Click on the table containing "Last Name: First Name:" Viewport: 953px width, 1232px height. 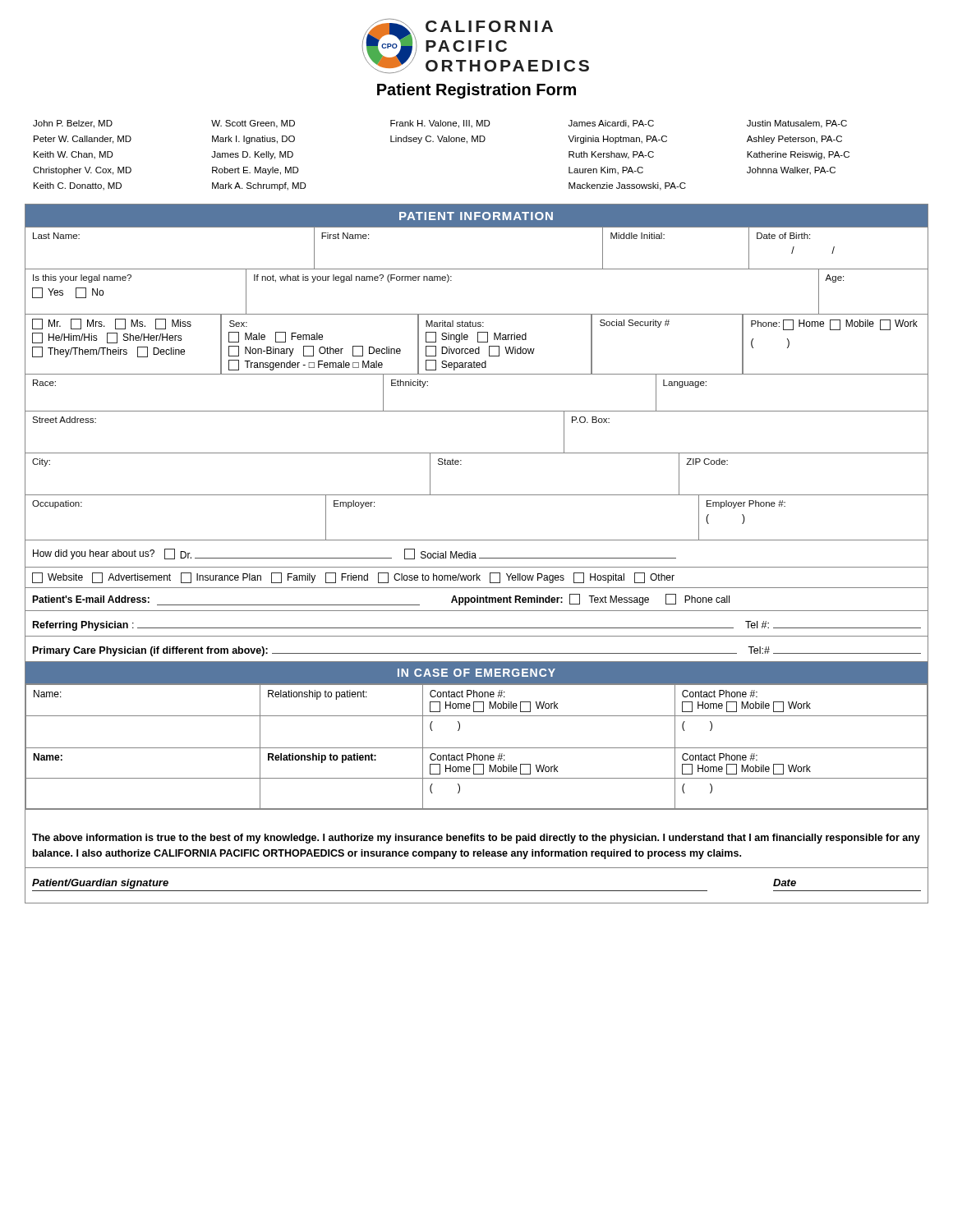click(x=476, y=249)
